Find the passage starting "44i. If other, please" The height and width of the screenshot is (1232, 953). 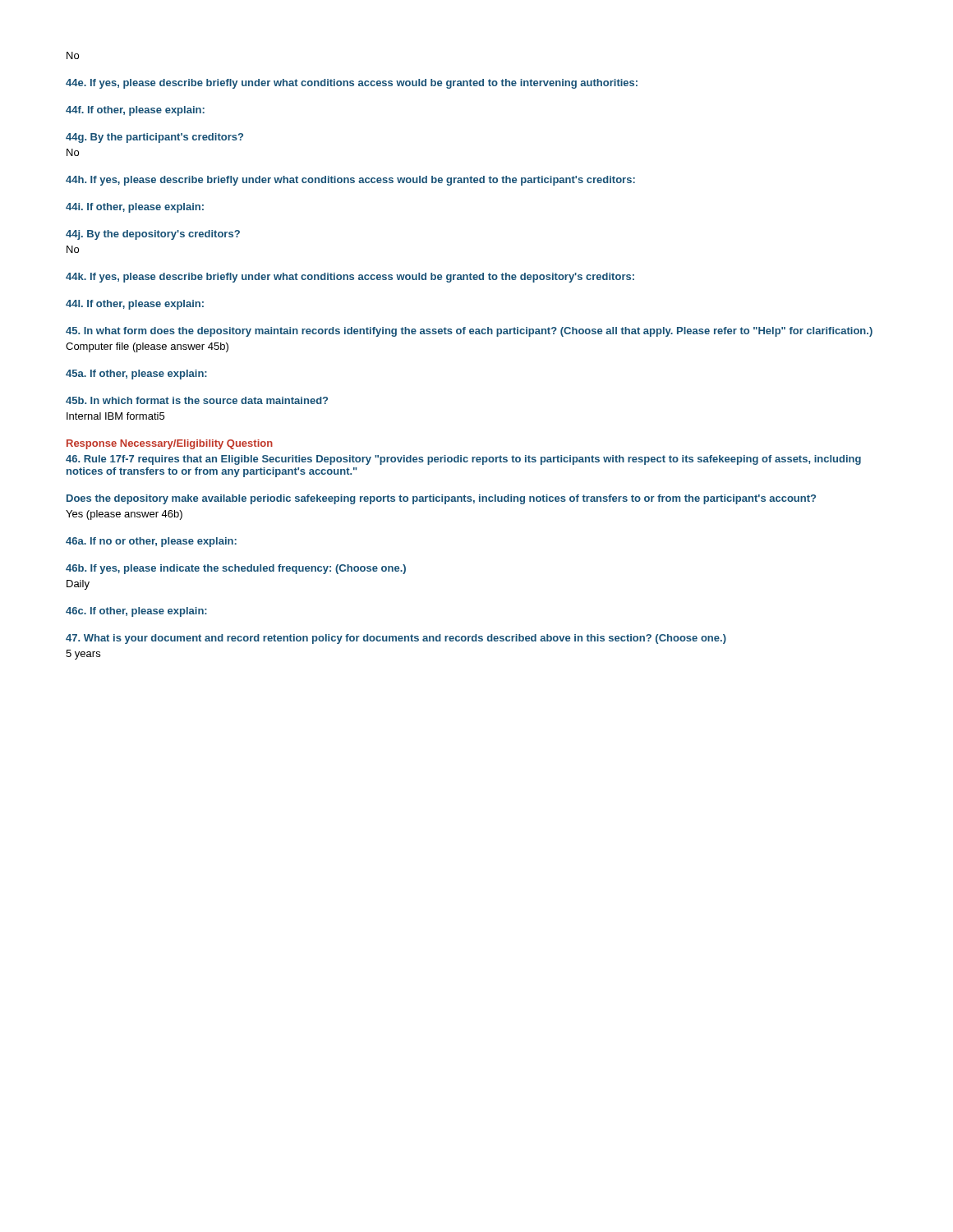point(135,207)
